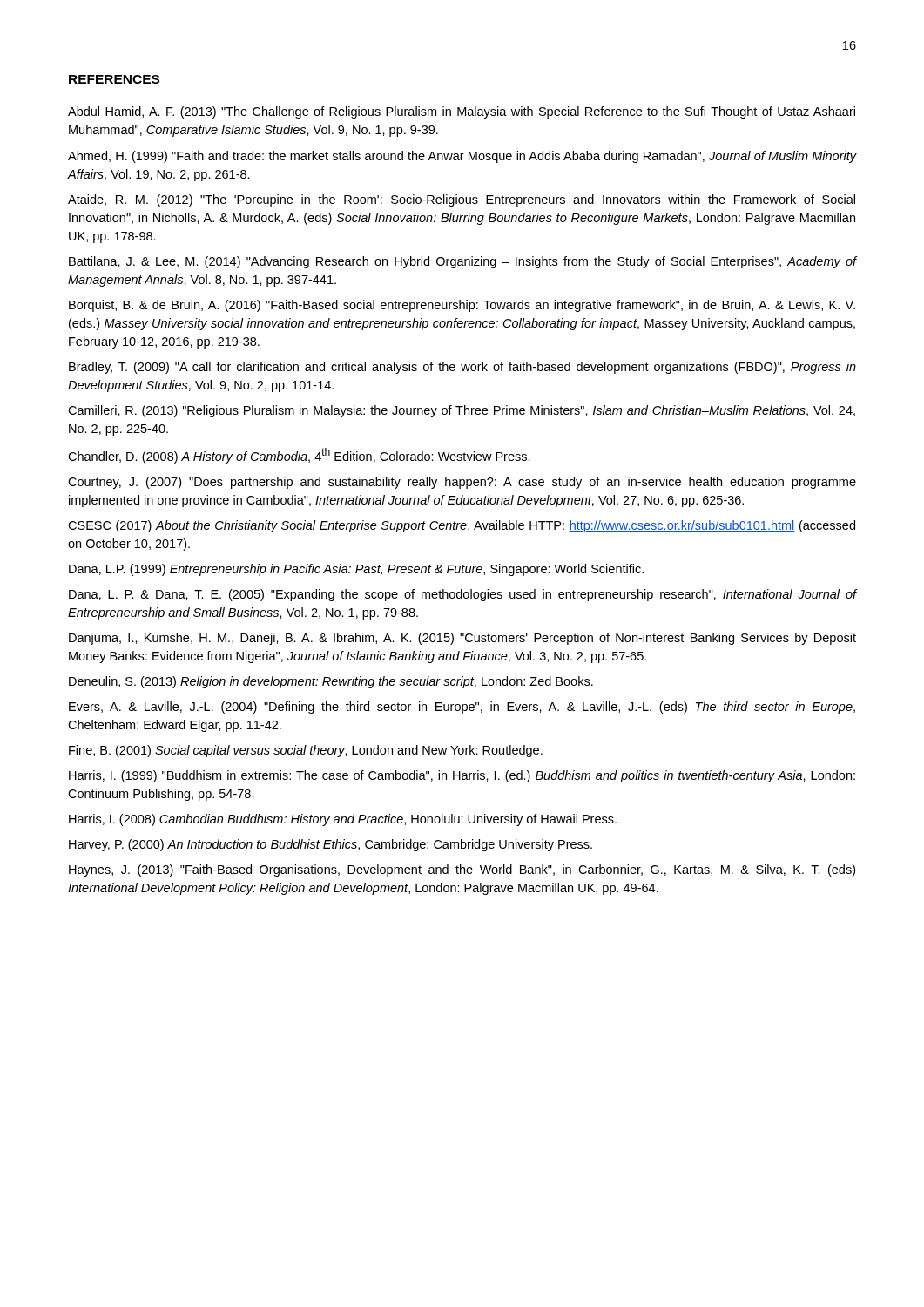Find the block on this page that starts "Battilana, J. & Lee, M. (2014) "Advancing Research"
This screenshot has width=924, height=1307.
pyautogui.click(x=462, y=270)
